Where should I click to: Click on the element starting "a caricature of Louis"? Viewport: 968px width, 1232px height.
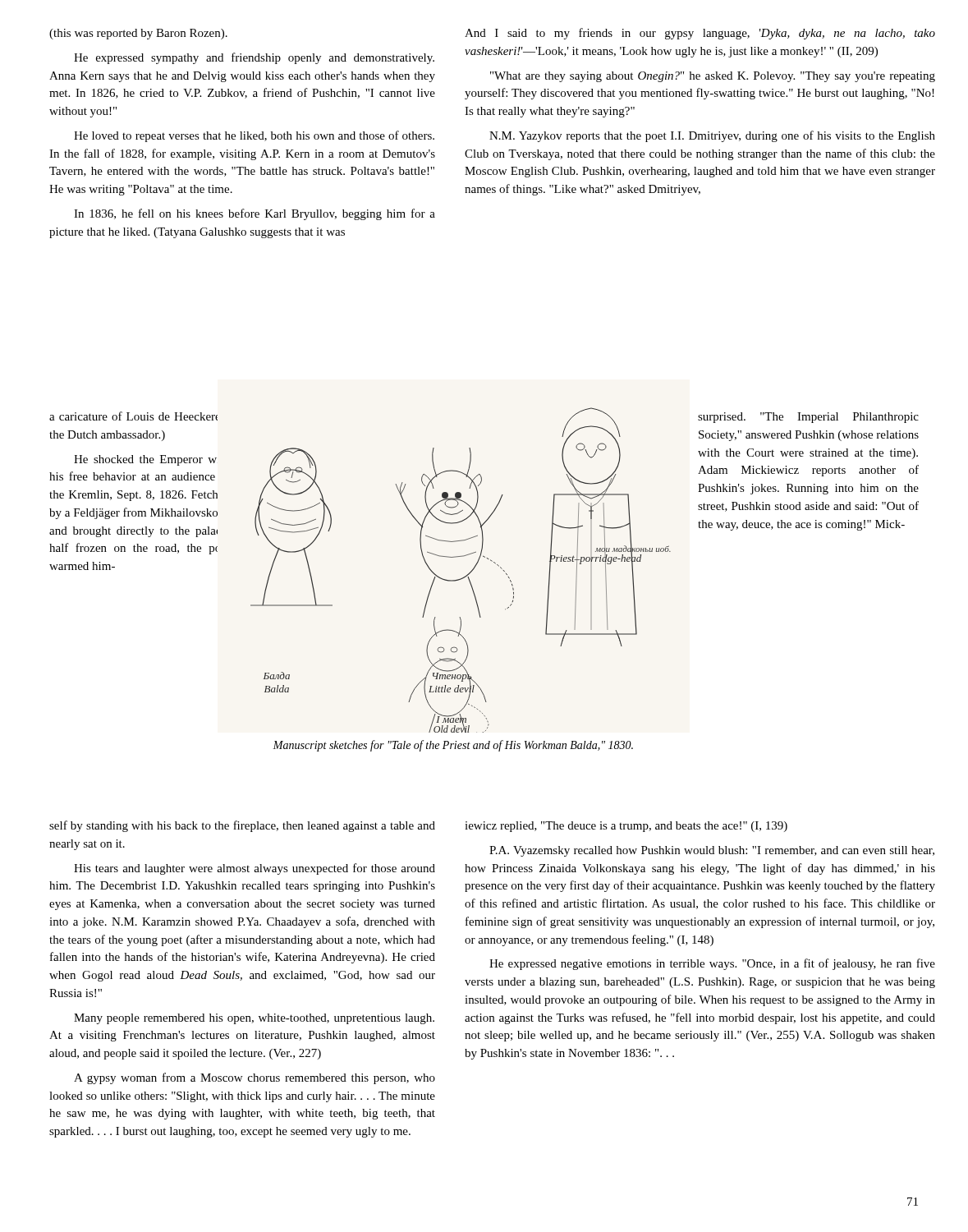(140, 492)
